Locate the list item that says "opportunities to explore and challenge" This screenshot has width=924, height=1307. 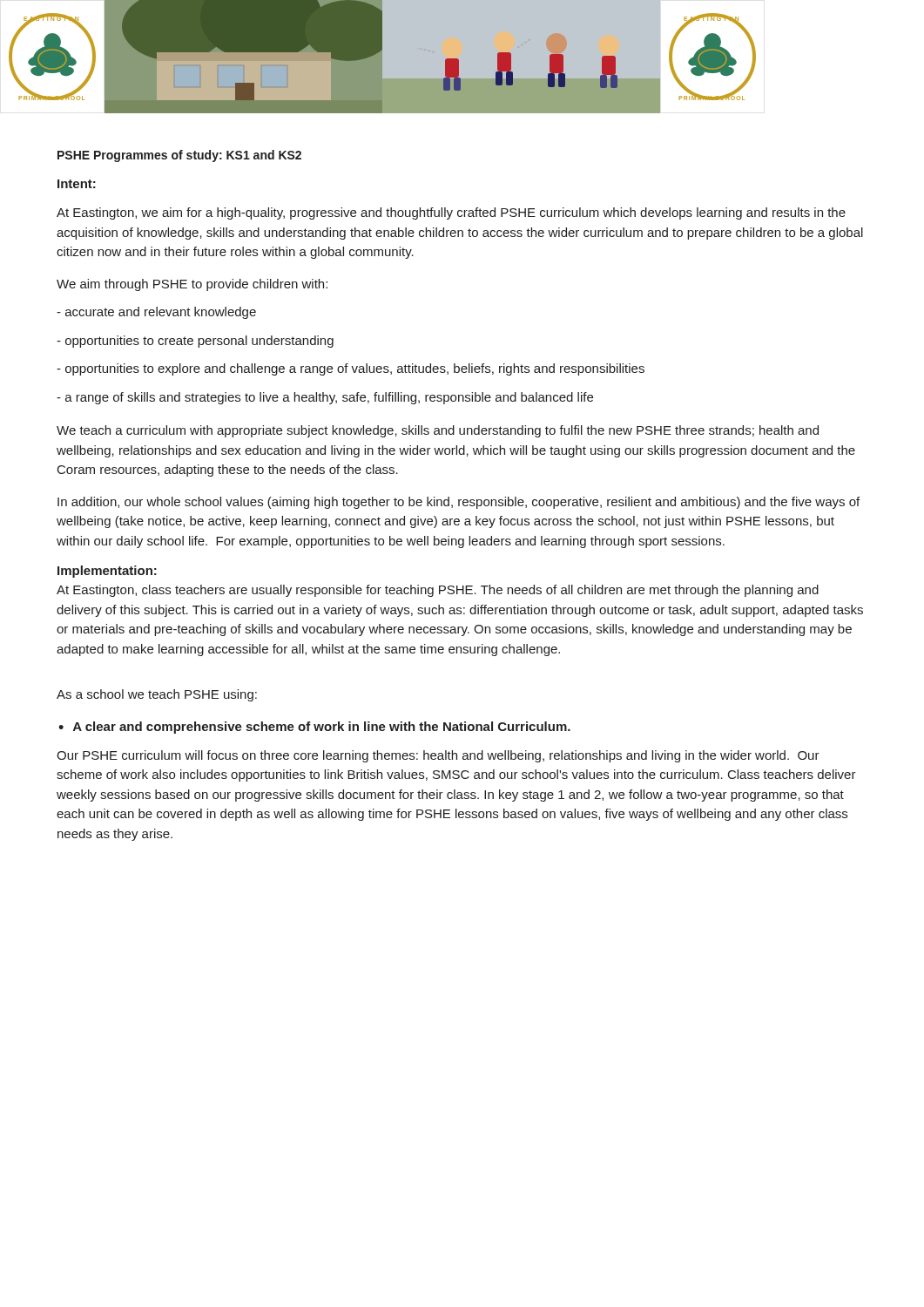(351, 368)
